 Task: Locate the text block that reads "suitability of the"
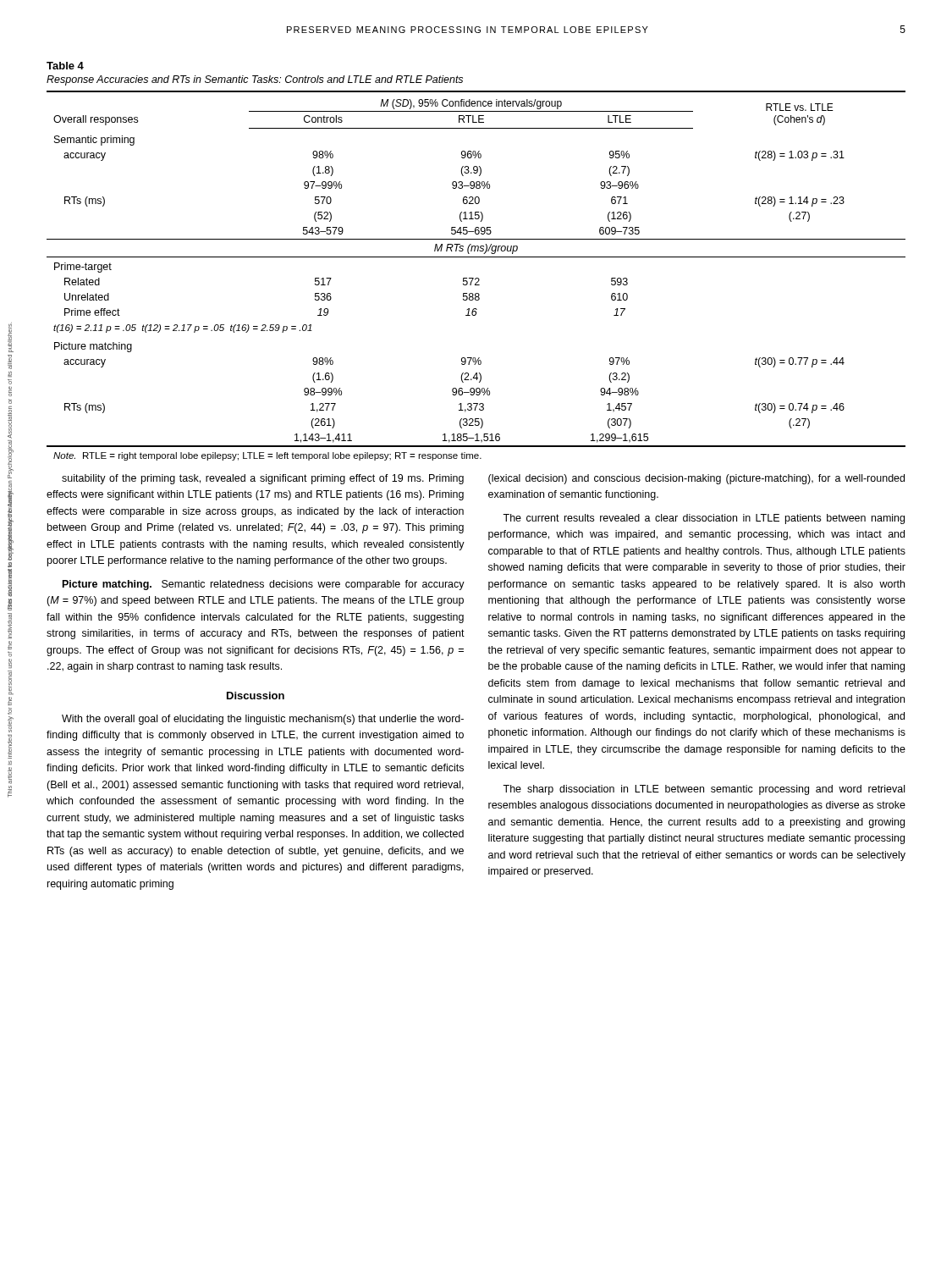[x=255, y=520]
